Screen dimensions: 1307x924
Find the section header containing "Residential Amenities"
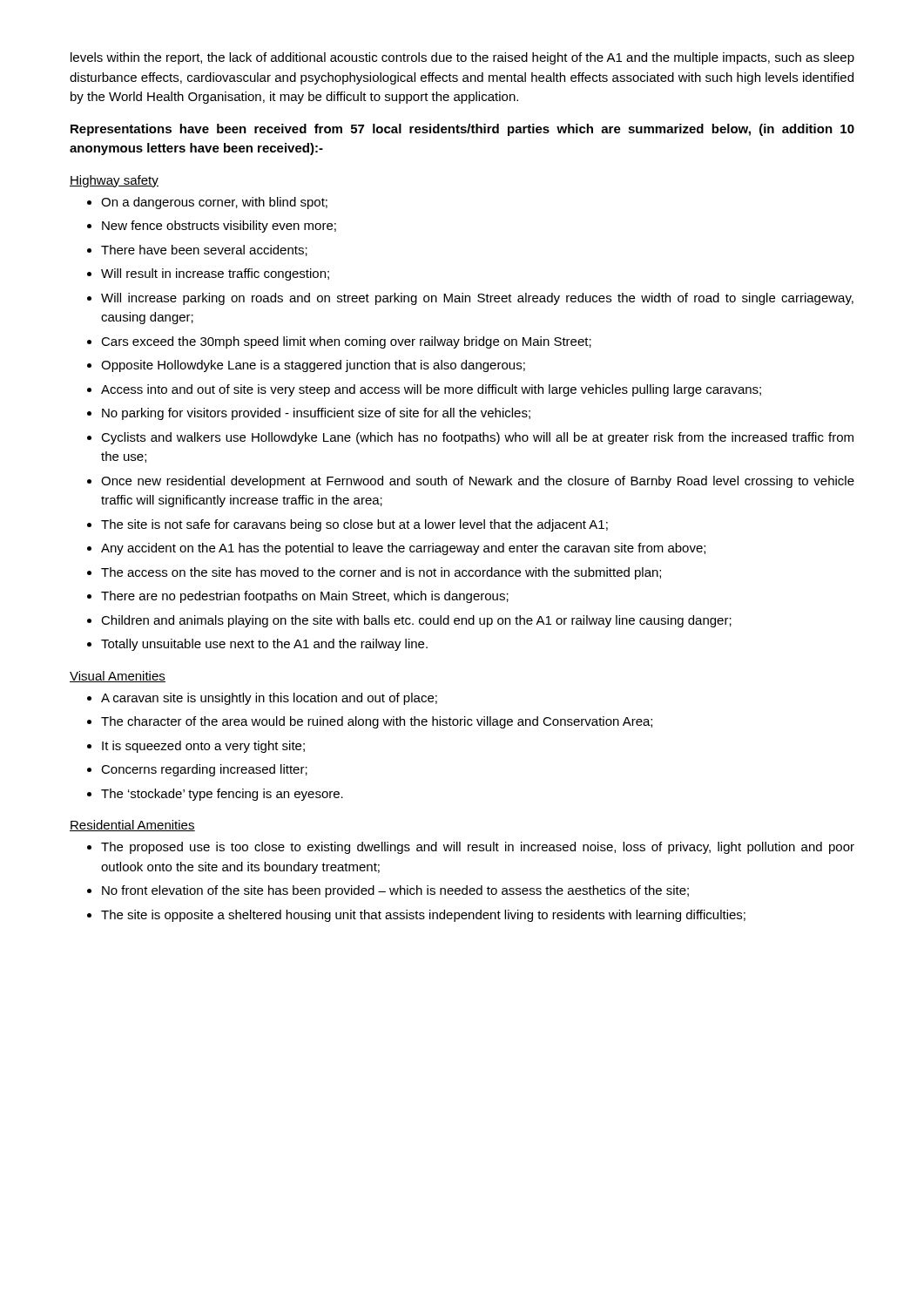click(x=132, y=825)
